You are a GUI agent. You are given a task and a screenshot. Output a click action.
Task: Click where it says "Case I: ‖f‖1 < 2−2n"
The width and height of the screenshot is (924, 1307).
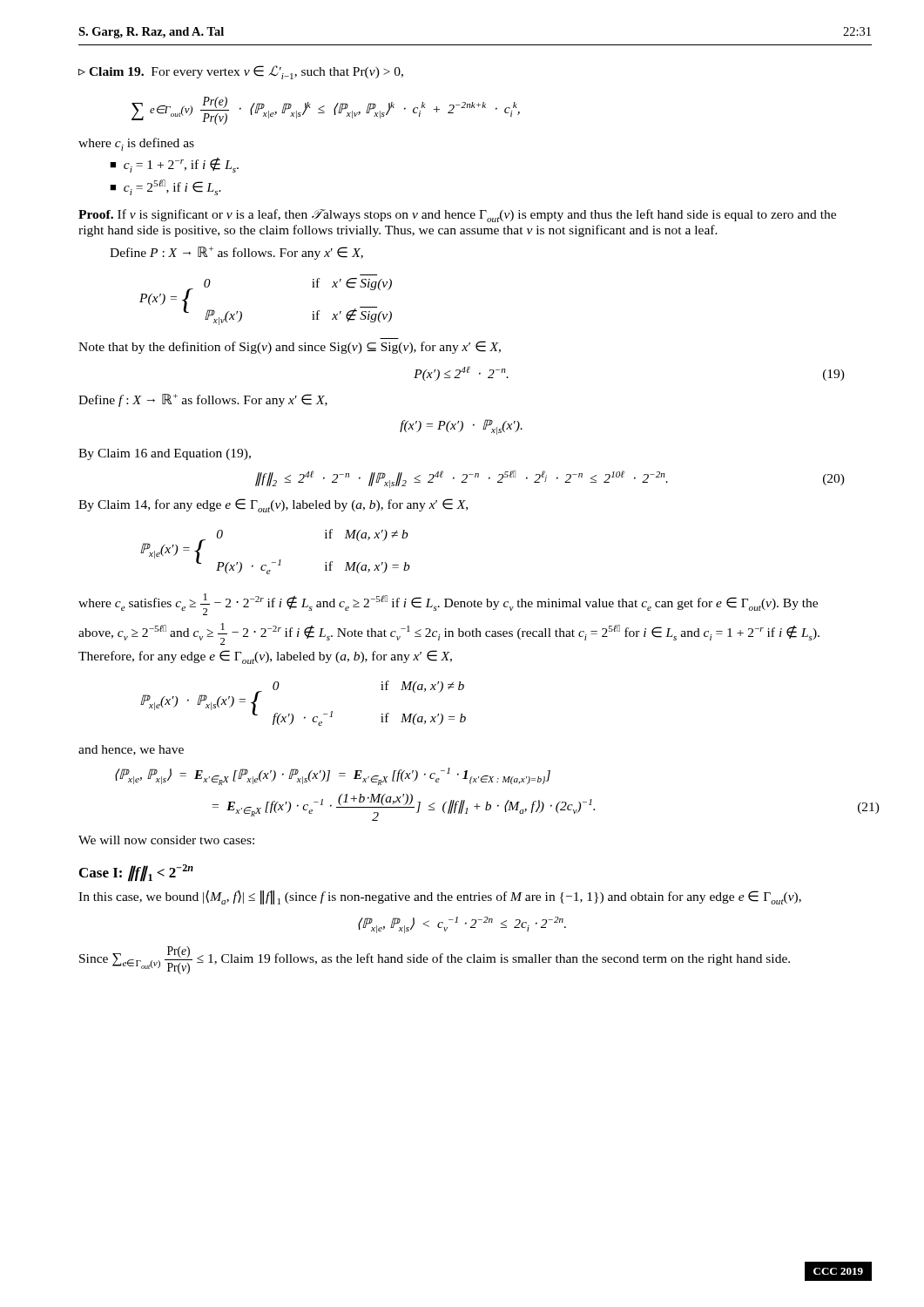(x=136, y=873)
